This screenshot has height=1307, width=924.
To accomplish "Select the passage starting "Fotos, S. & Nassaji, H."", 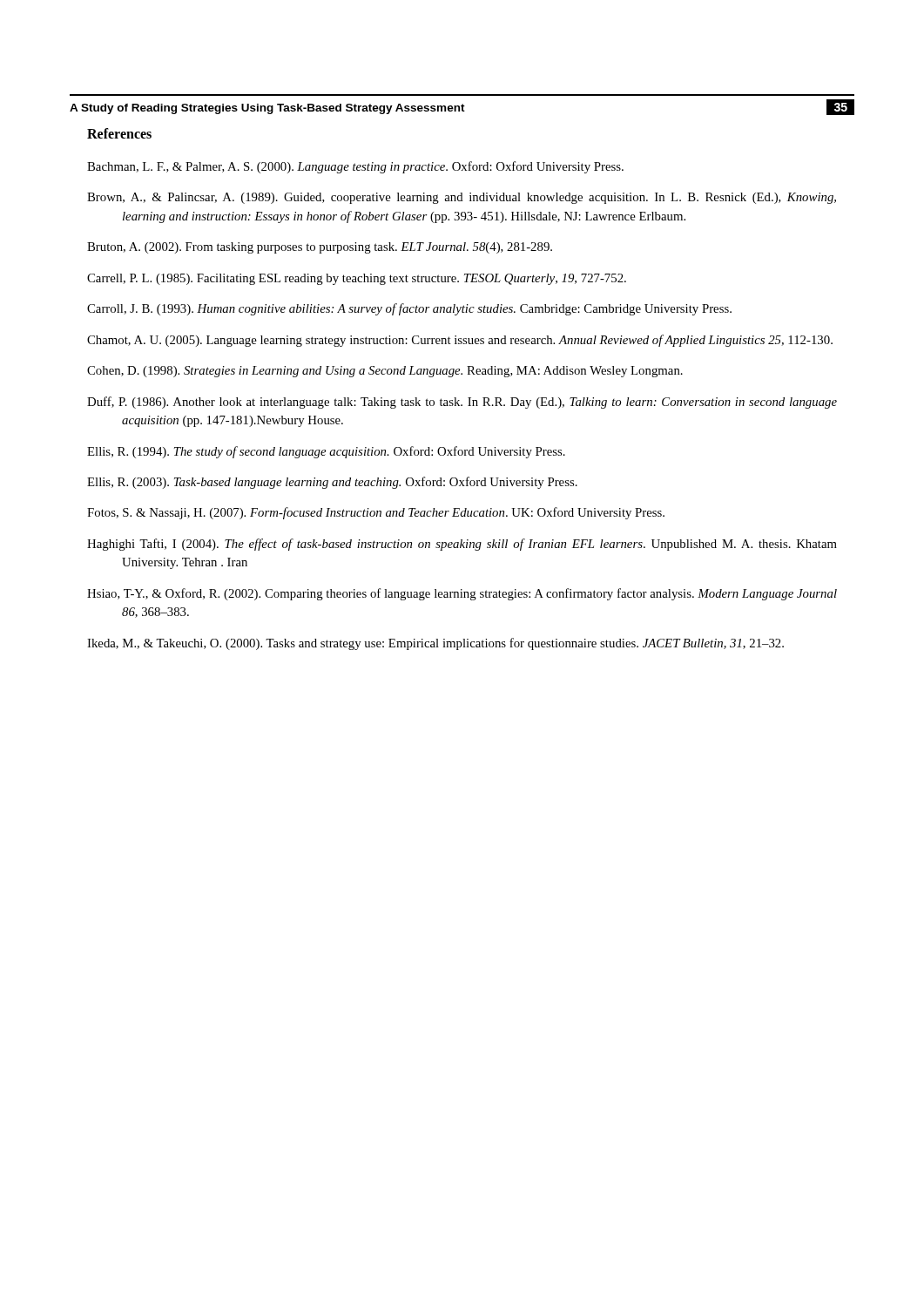I will pyautogui.click(x=376, y=513).
